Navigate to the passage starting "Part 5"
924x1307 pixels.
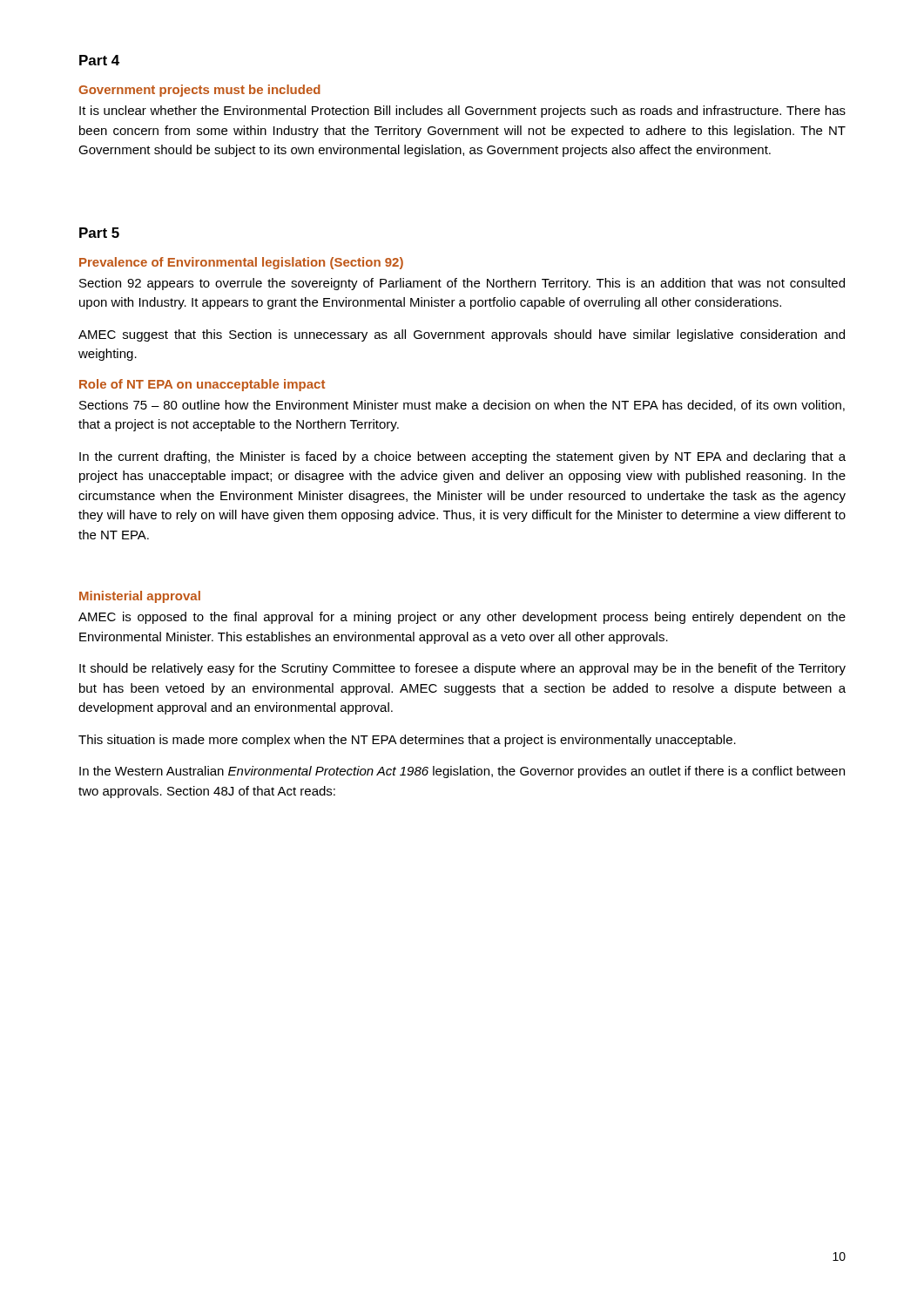[99, 233]
